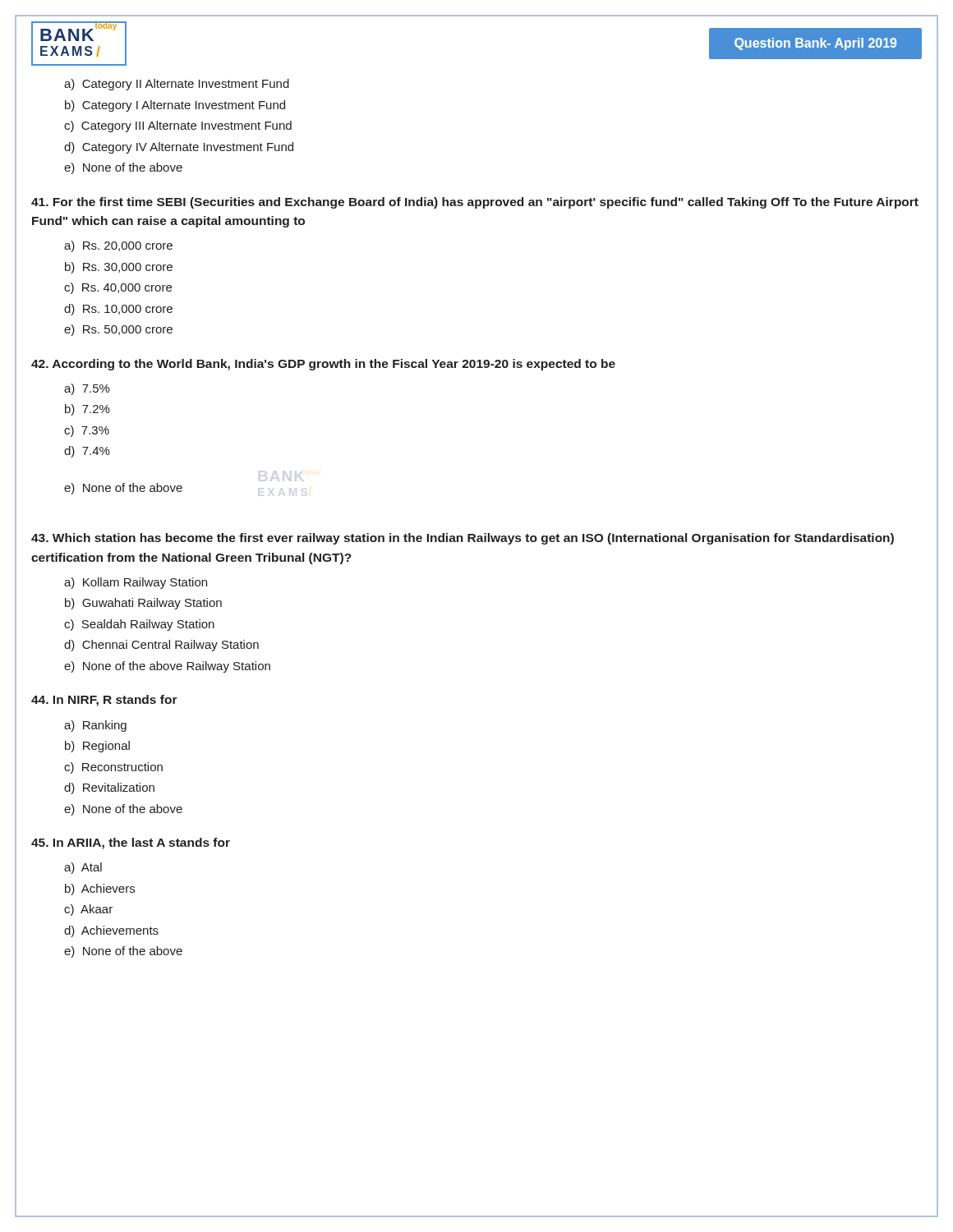Select the passage starting "d) Rs. 10,000 crore"
The width and height of the screenshot is (953, 1232).
click(x=118, y=310)
